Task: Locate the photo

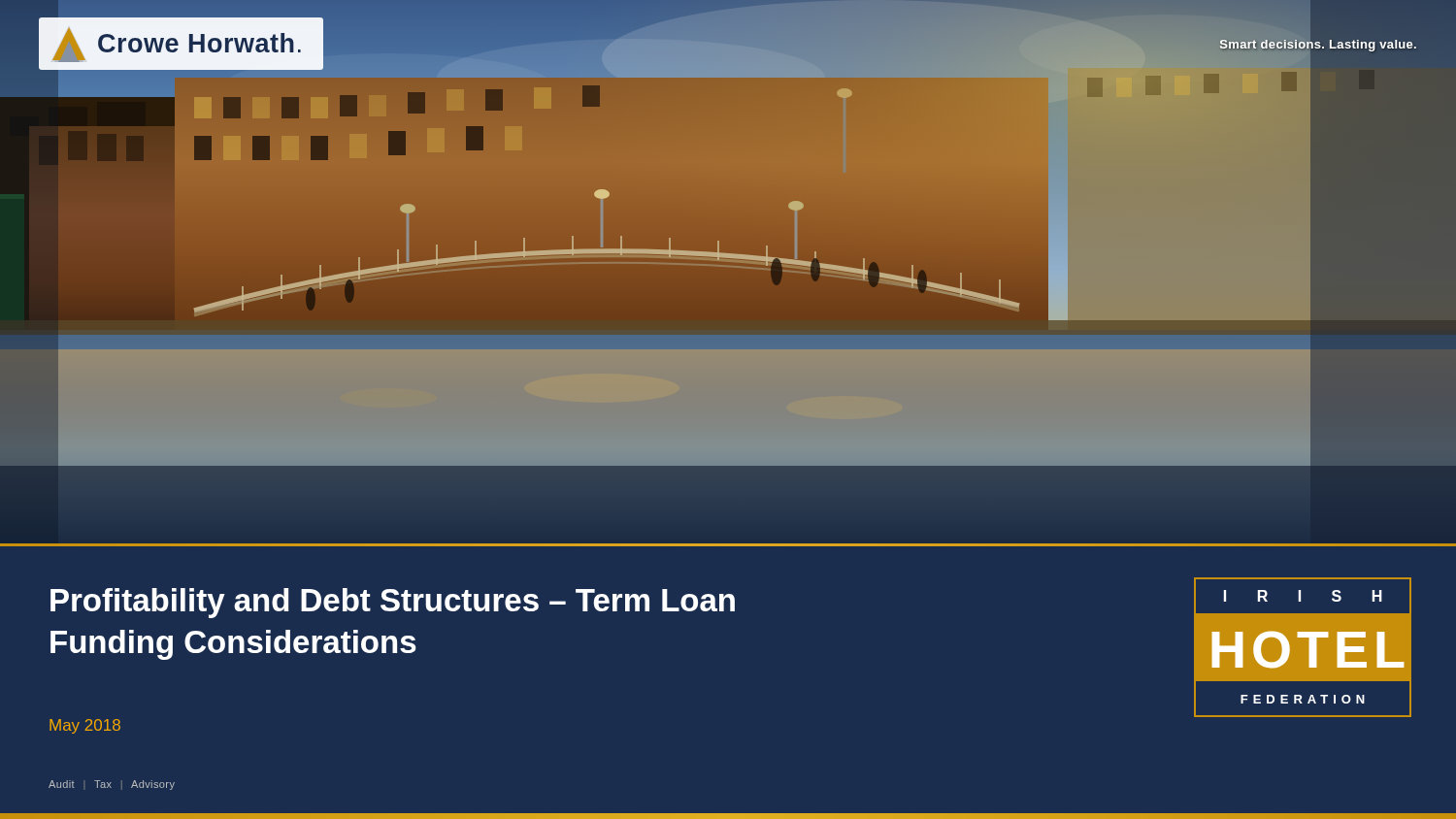Action: pyautogui.click(x=728, y=272)
